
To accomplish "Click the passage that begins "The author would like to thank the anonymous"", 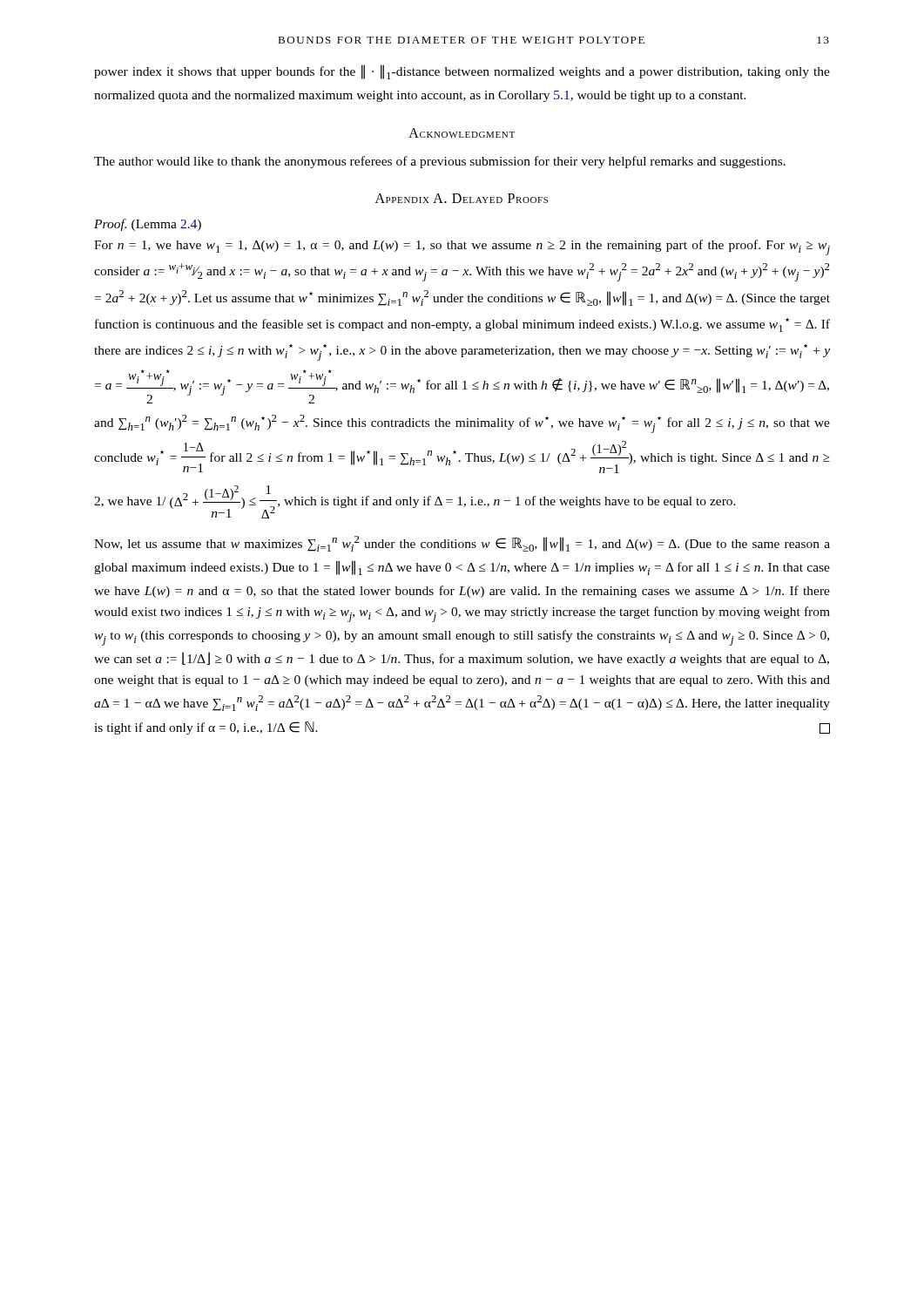I will (x=462, y=161).
